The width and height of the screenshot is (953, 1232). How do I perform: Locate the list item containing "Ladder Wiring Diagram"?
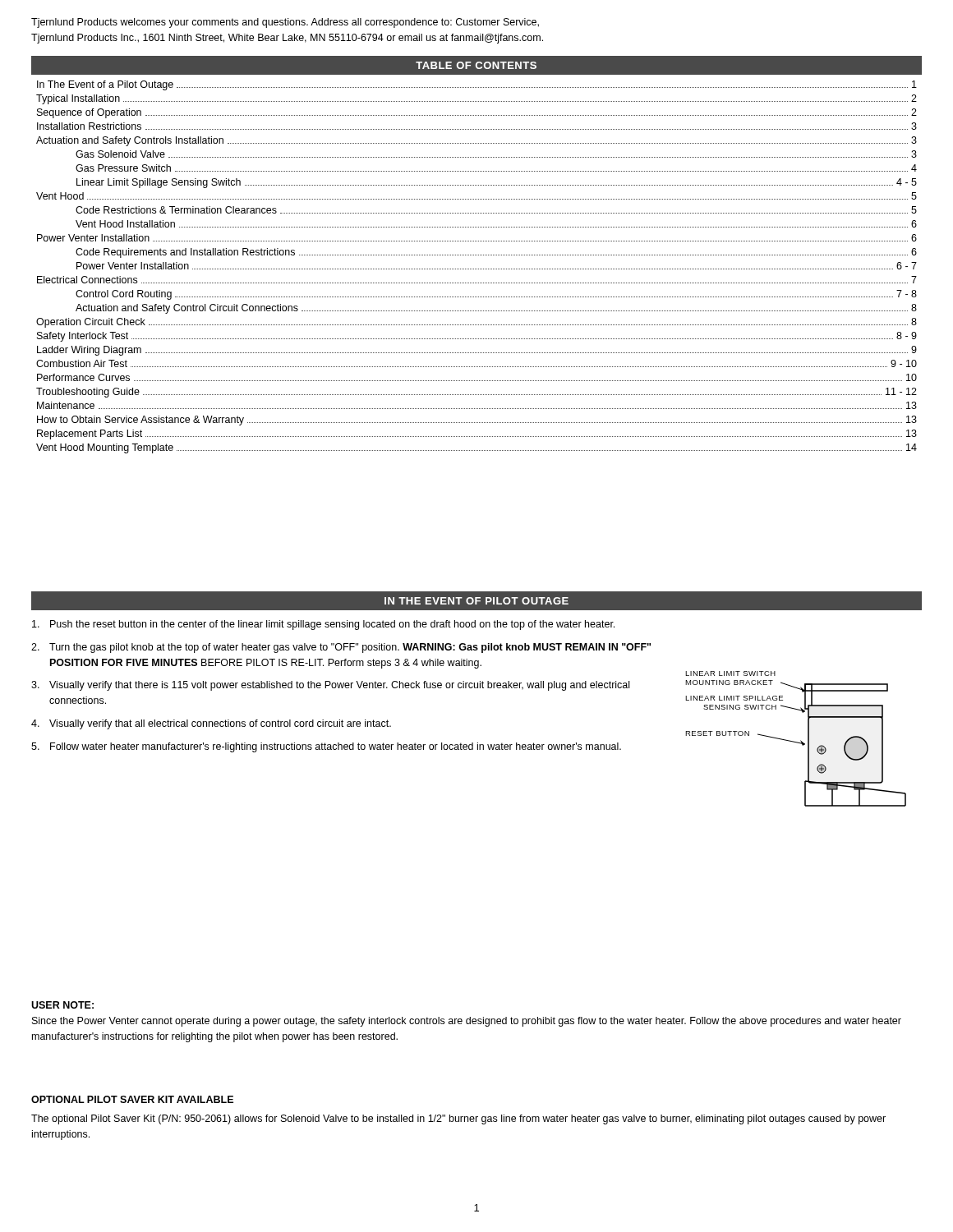[476, 349]
